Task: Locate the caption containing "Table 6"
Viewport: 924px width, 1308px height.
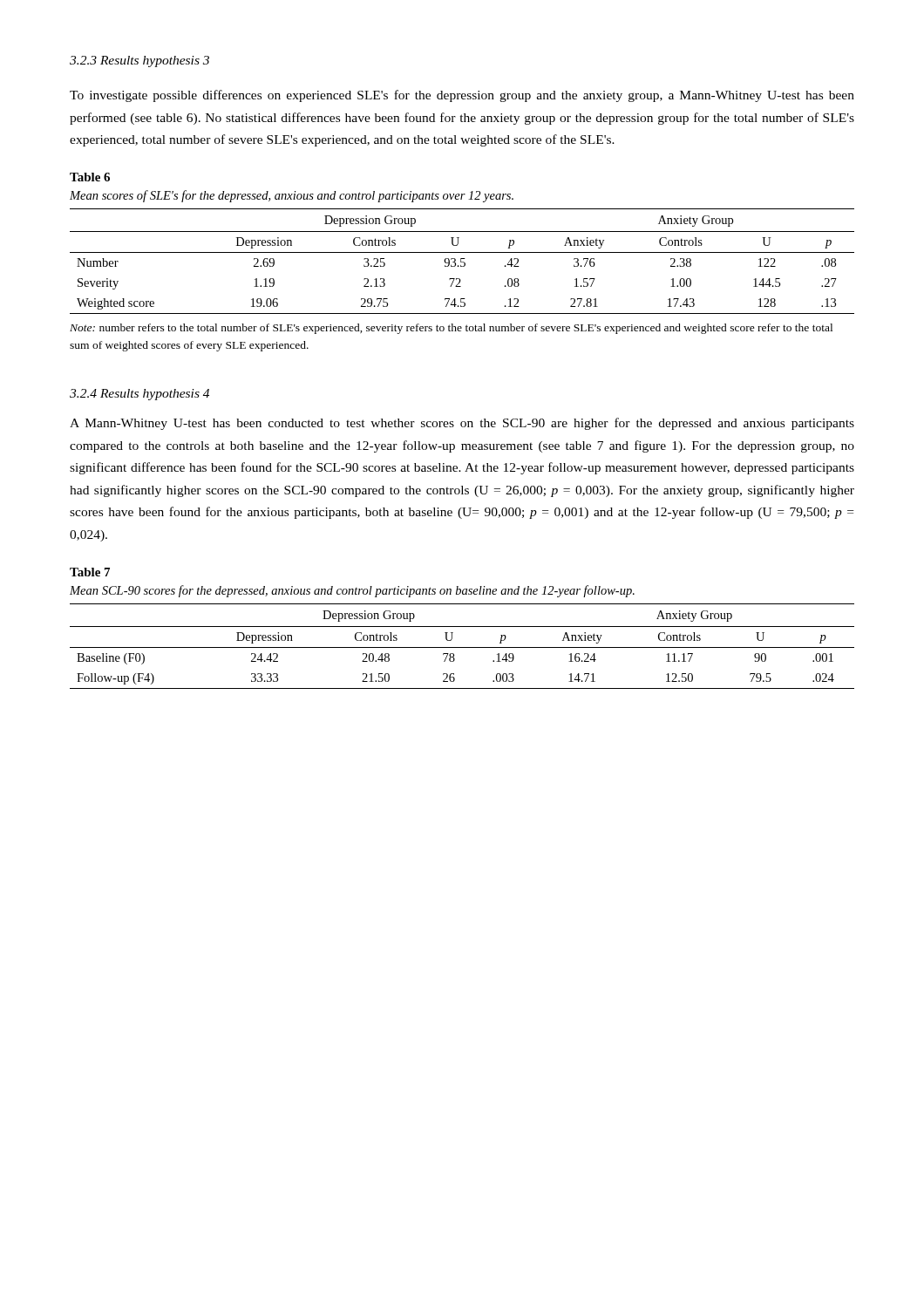Action: coord(90,177)
